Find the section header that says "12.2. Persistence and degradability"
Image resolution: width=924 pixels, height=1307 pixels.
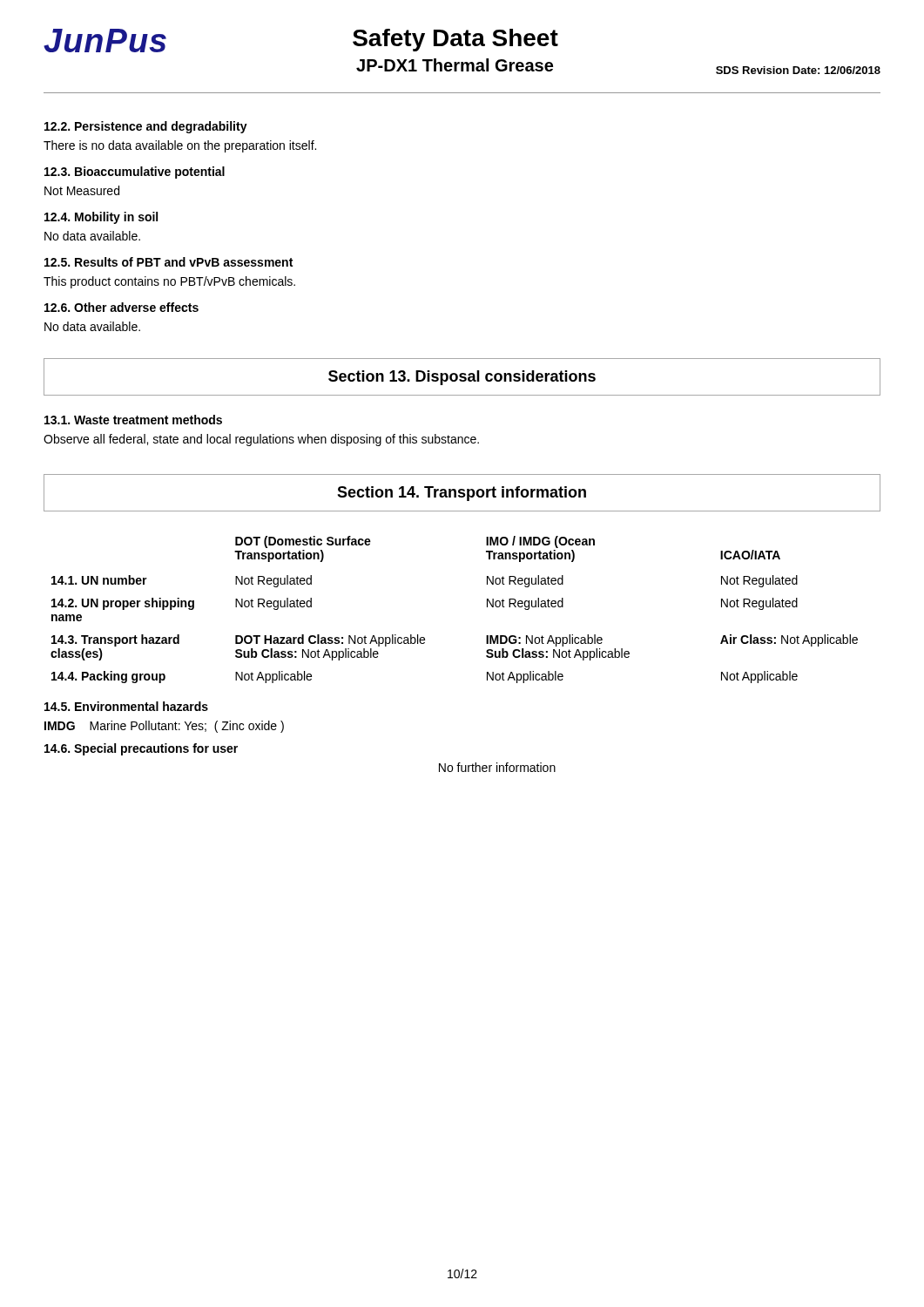[145, 126]
